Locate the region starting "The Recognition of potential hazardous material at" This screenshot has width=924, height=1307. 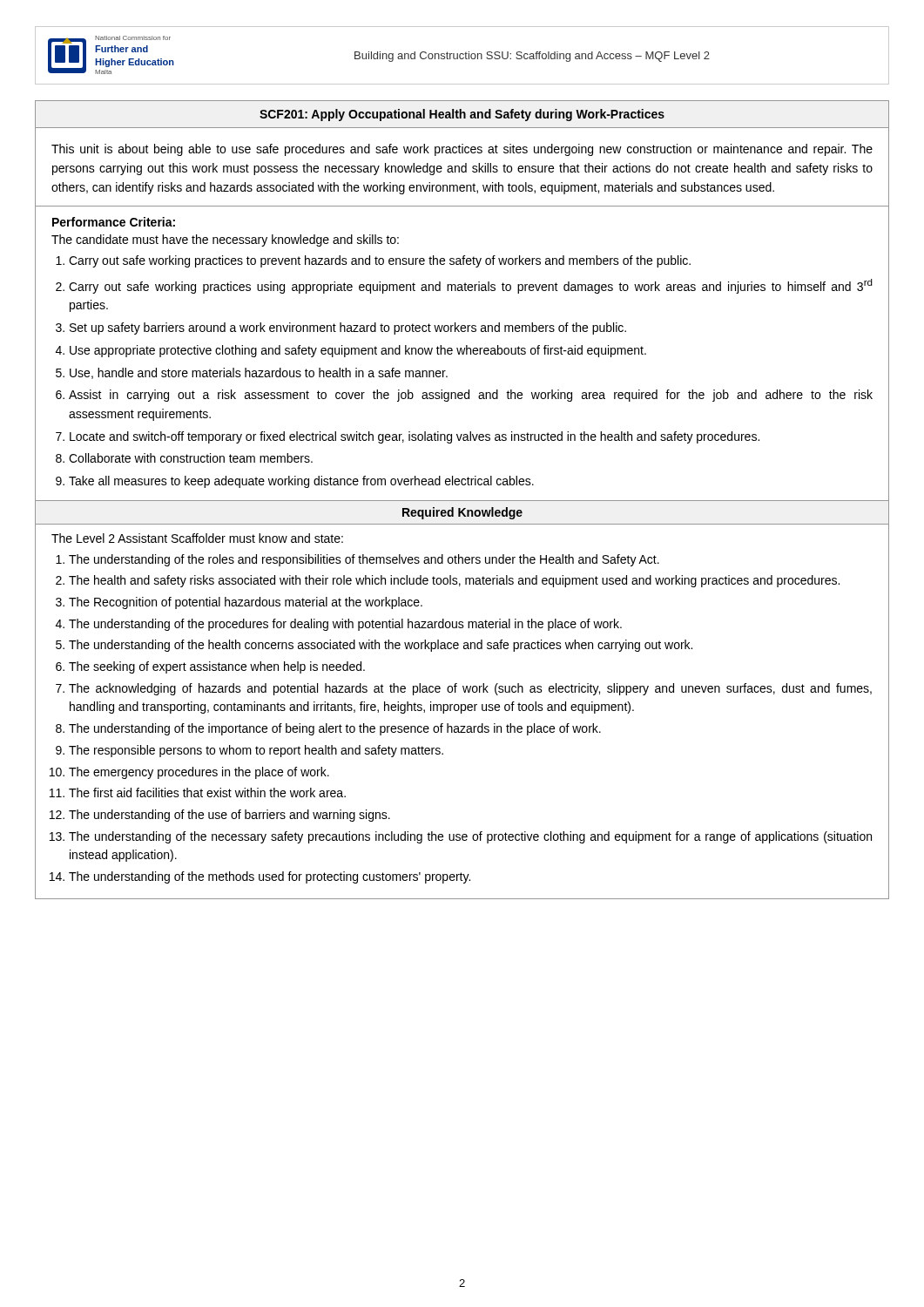pyautogui.click(x=246, y=602)
